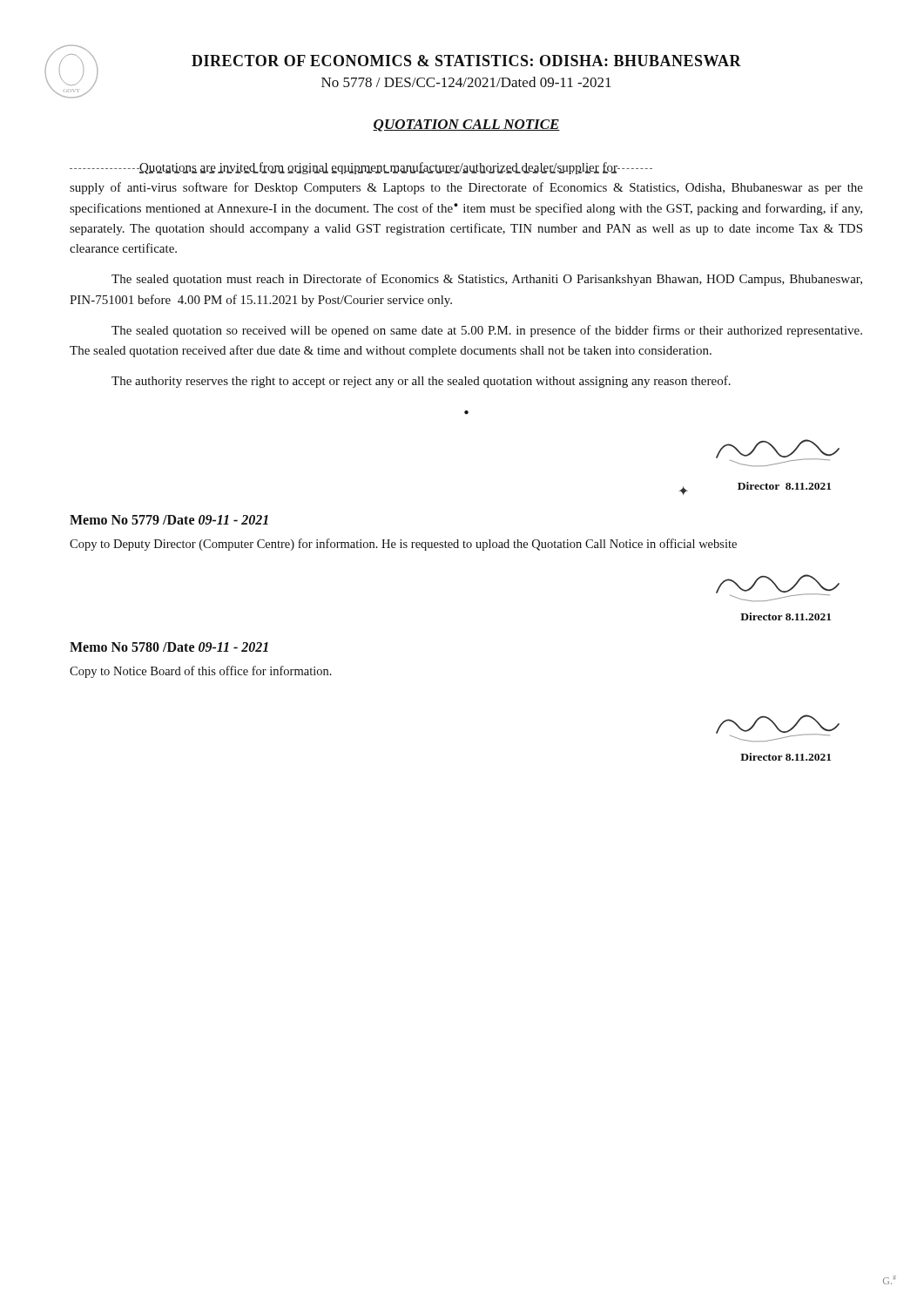Image resolution: width=924 pixels, height=1307 pixels.
Task: Locate the passage starting "Copy to Deputy Director (Computer Centre) for information."
Action: click(403, 543)
